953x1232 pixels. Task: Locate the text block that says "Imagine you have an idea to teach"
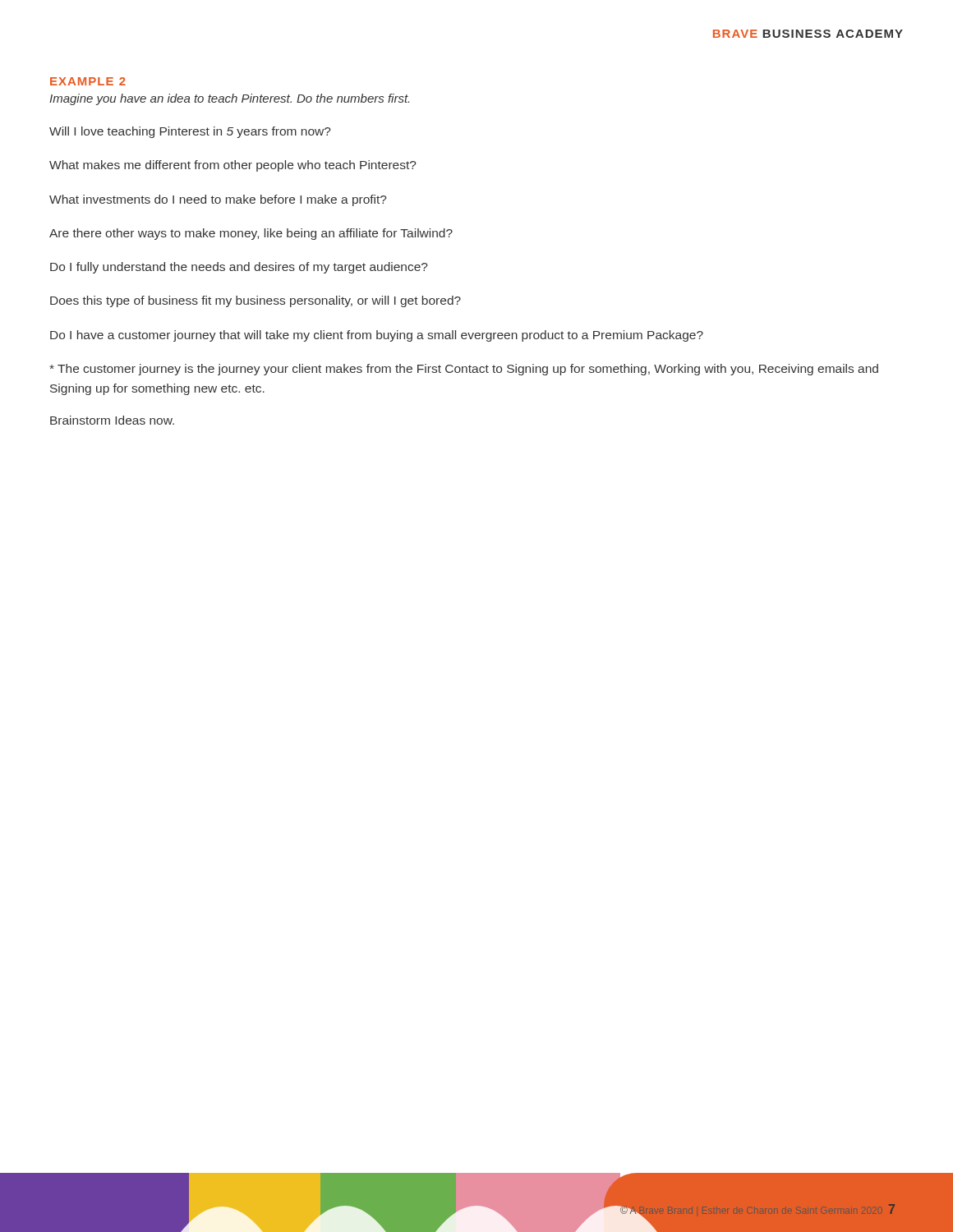(230, 98)
